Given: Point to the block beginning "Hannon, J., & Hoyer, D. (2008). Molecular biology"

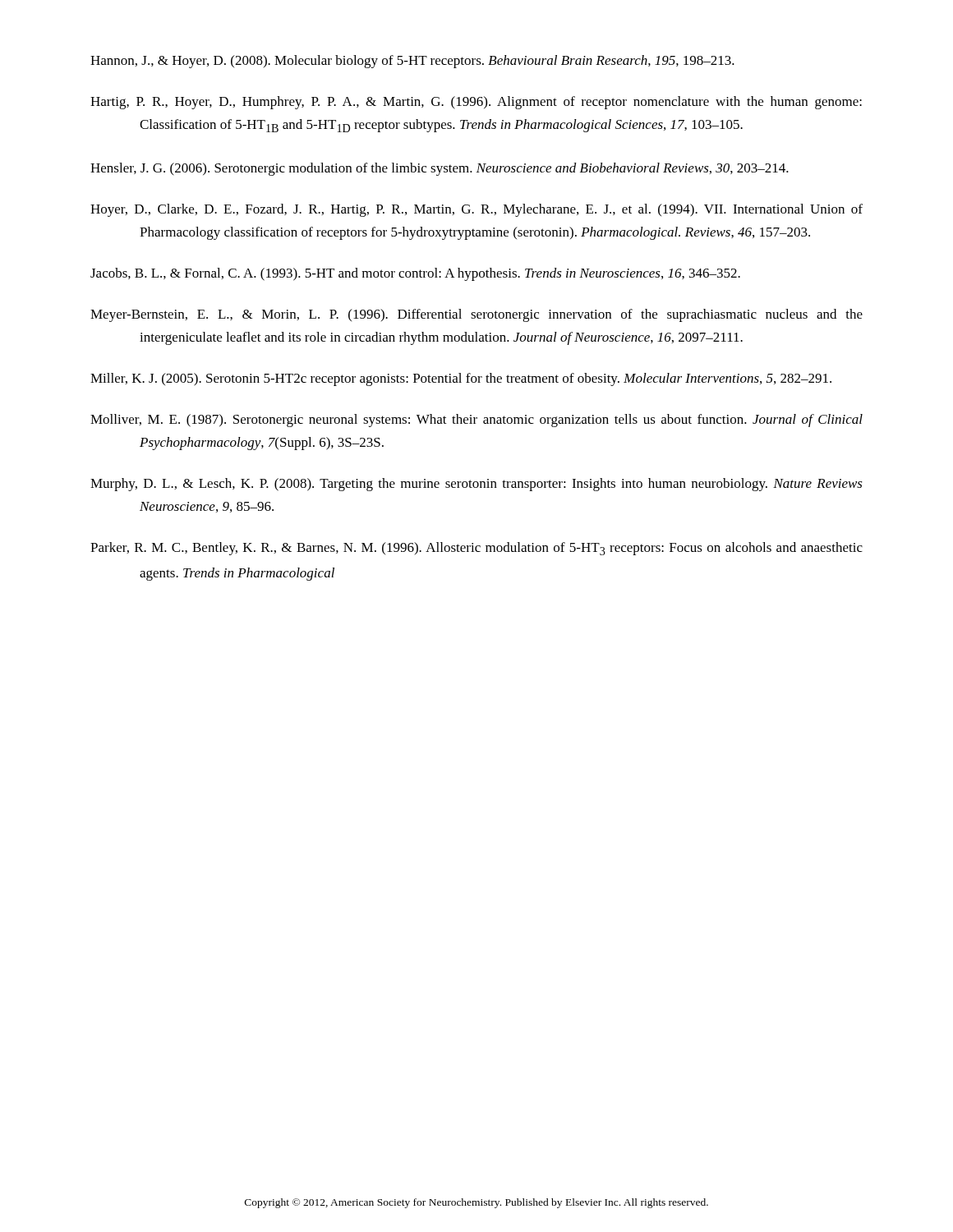Looking at the screenshot, I should pos(413,60).
